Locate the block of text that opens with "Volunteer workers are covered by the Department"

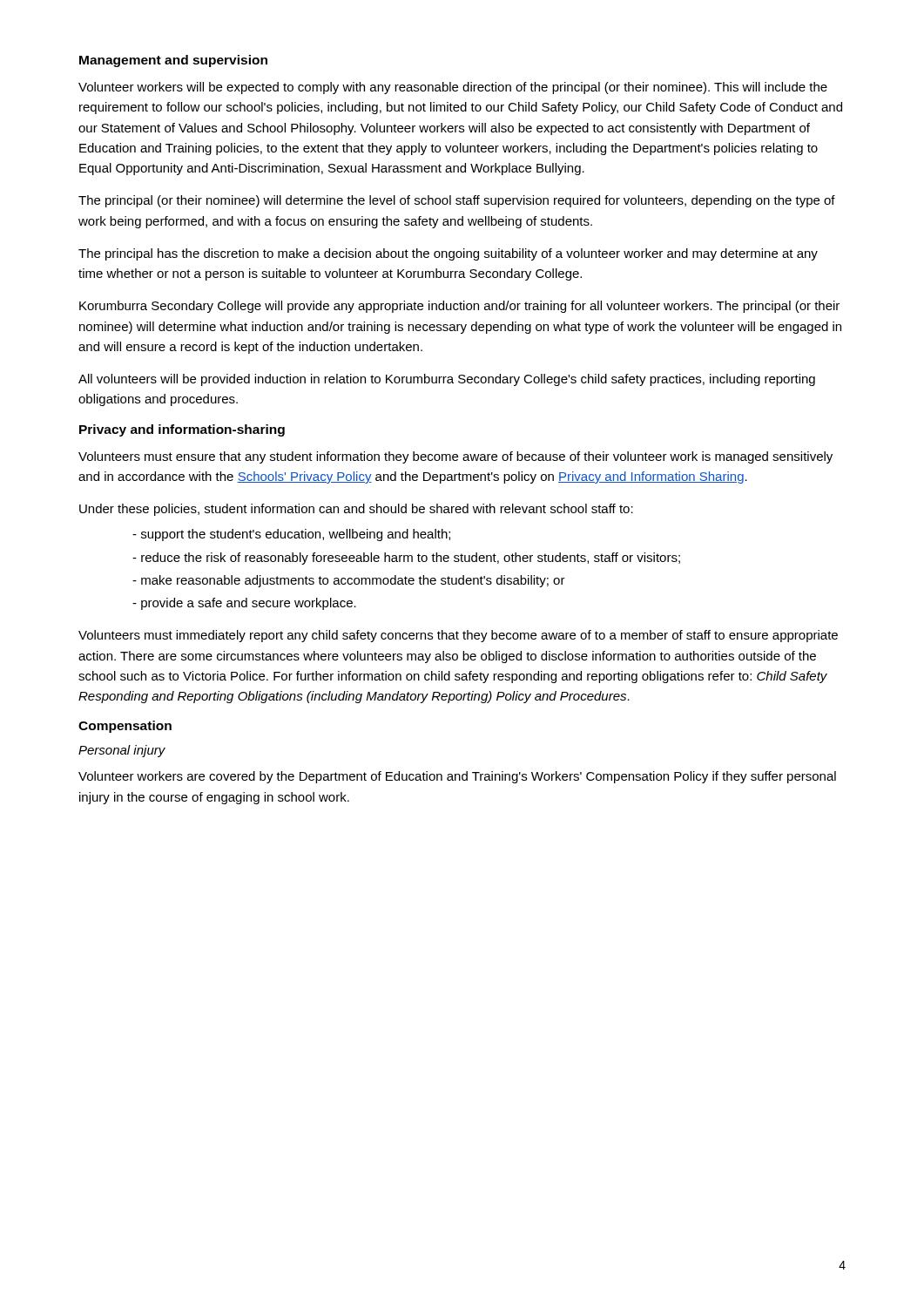457,786
